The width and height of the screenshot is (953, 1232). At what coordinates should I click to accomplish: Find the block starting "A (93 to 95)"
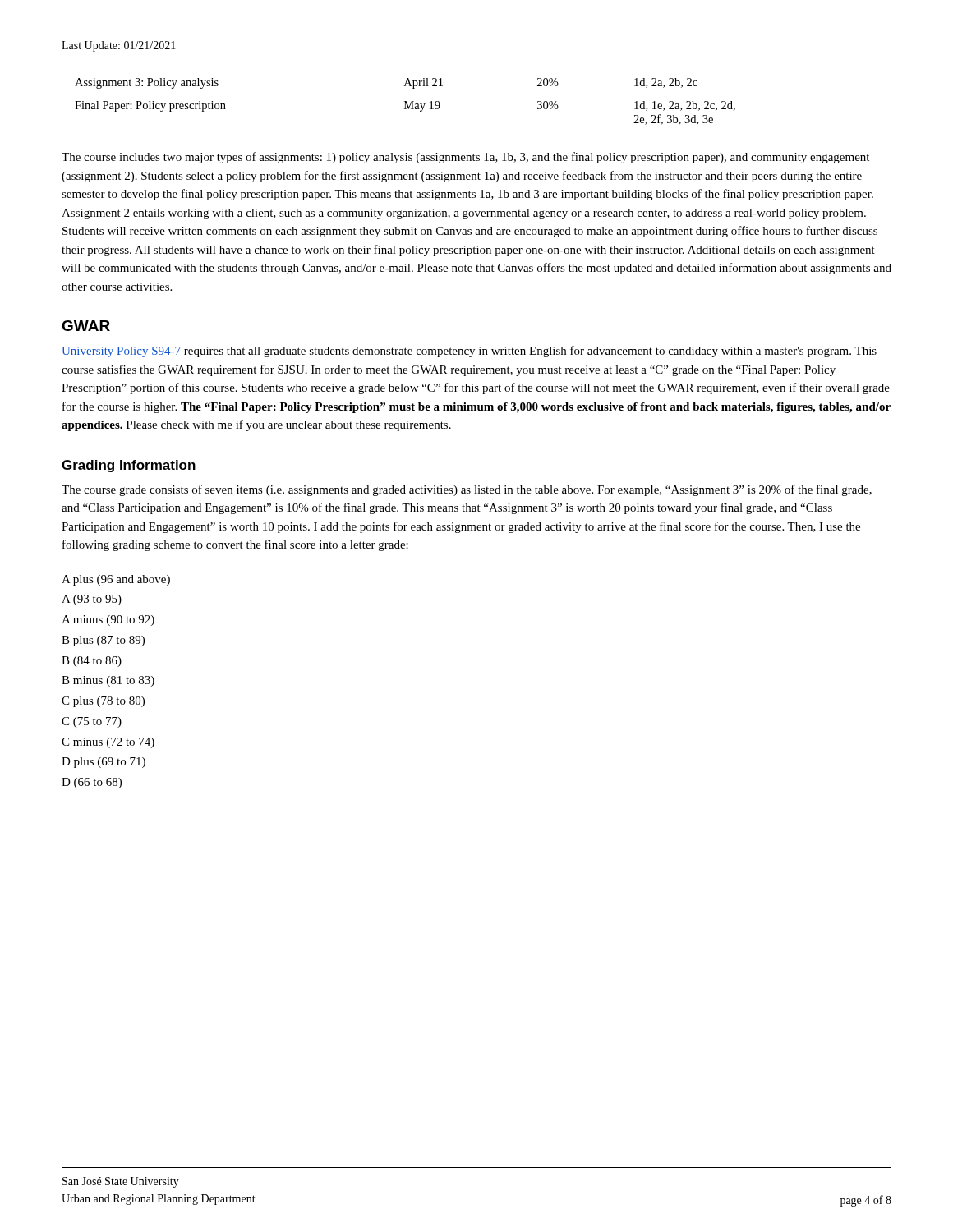(92, 599)
